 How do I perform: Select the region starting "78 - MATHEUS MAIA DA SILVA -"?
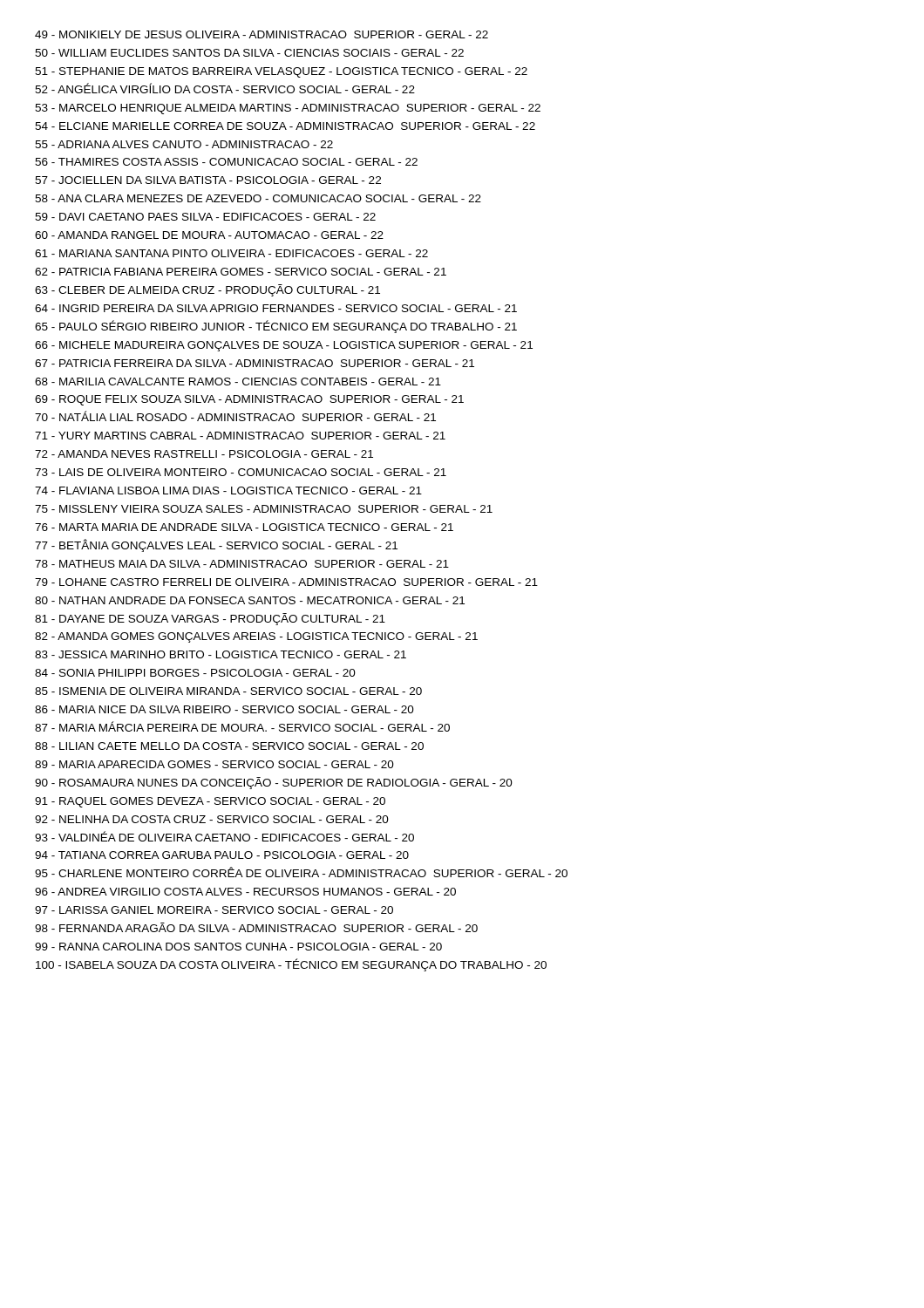pyautogui.click(x=242, y=563)
